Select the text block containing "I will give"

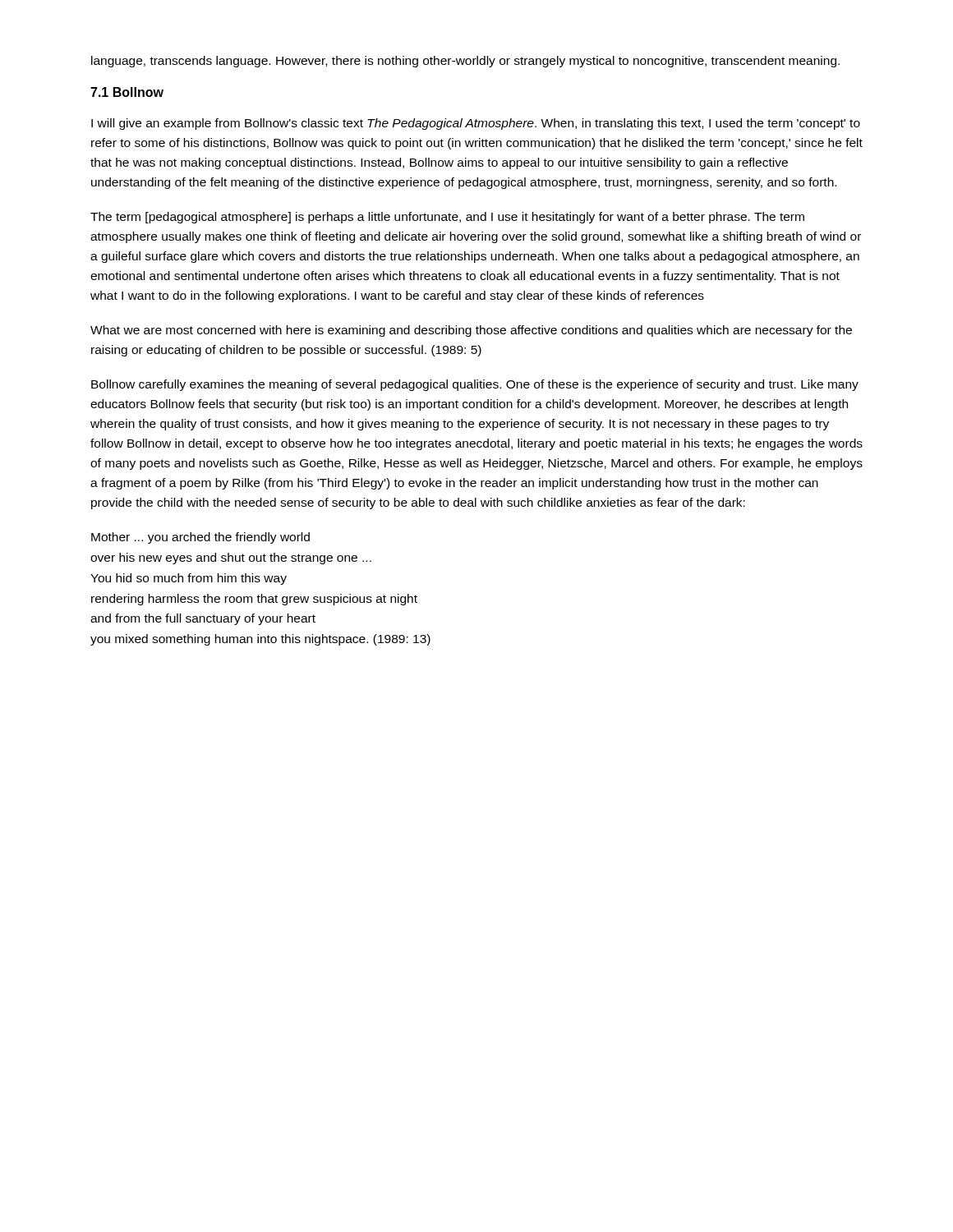point(476,152)
